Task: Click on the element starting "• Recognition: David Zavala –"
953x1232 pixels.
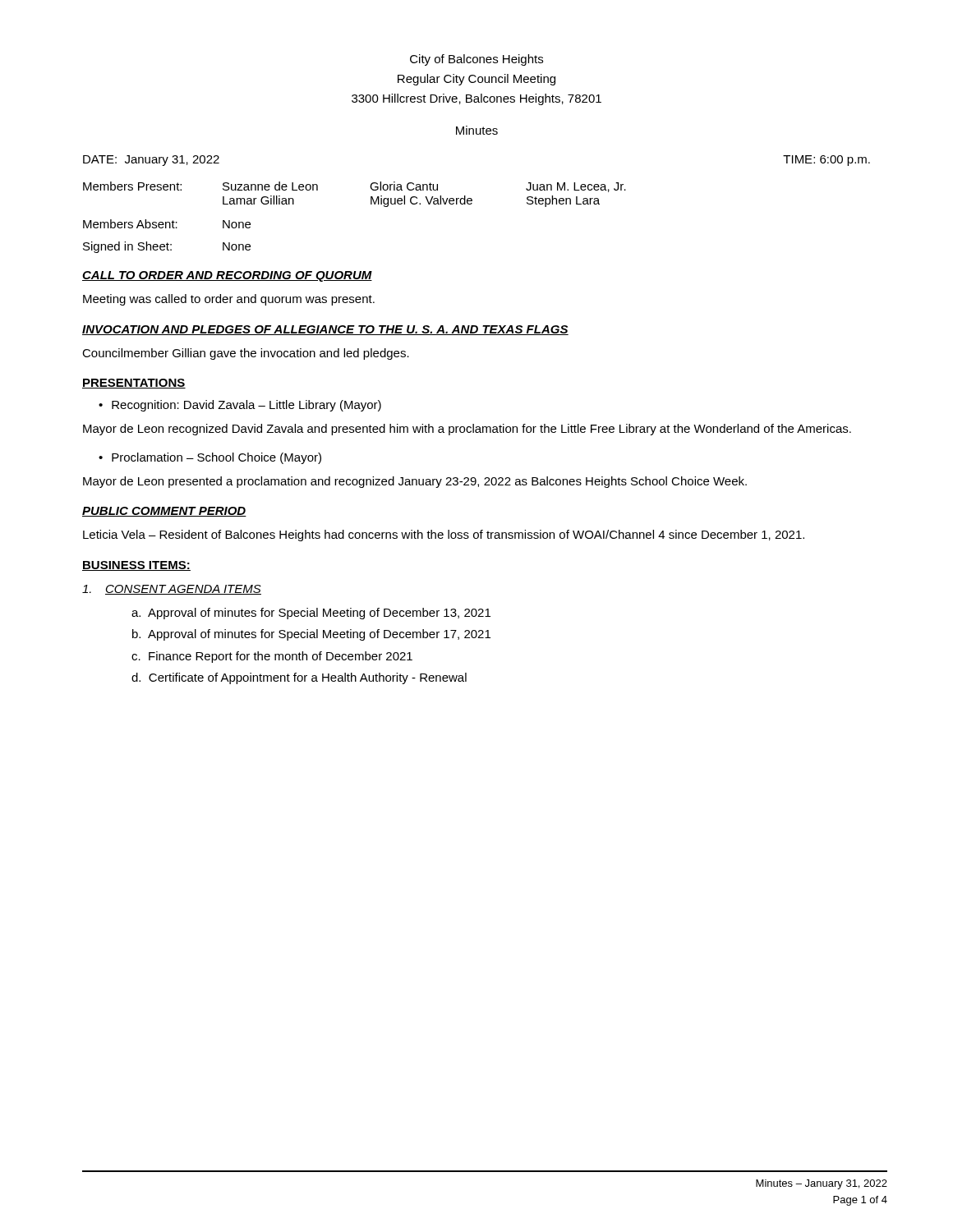Action: pyautogui.click(x=240, y=405)
